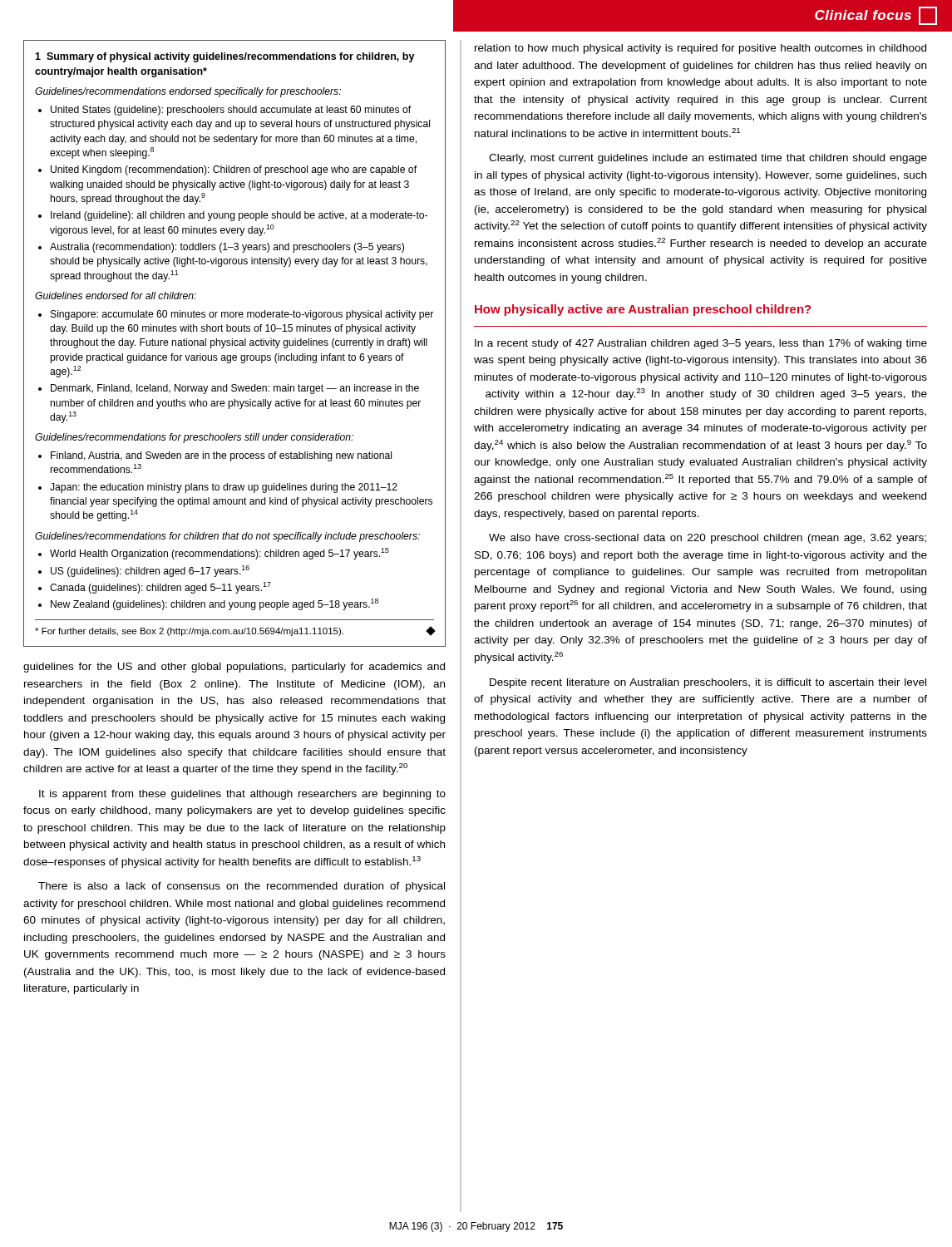Find the block on this page that starts "We also have cross-sectional"
This screenshot has width=952, height=1247.
(700, 598)
